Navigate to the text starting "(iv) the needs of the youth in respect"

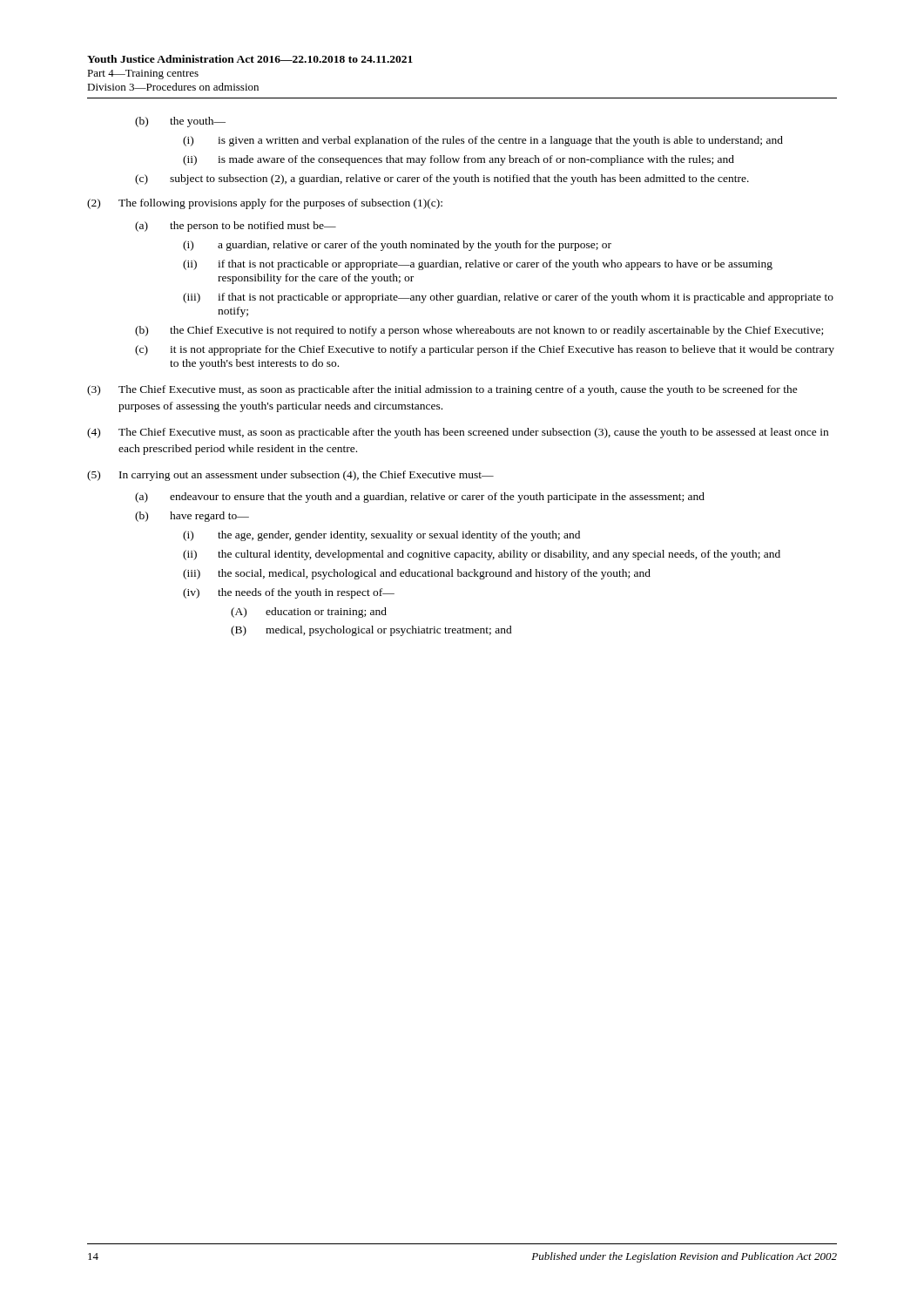point(289,593)
